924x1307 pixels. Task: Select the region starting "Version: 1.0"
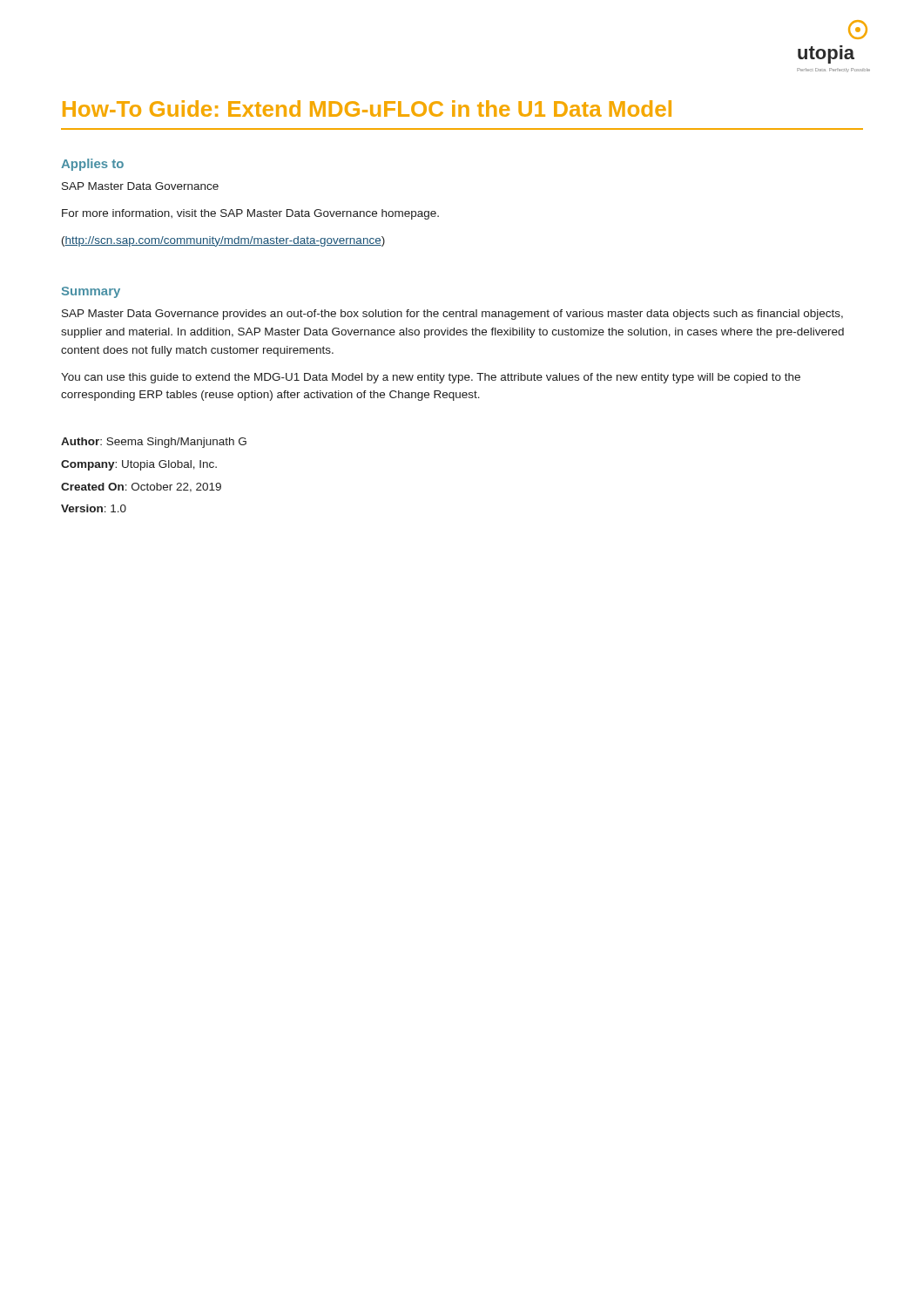click(94, 509)
